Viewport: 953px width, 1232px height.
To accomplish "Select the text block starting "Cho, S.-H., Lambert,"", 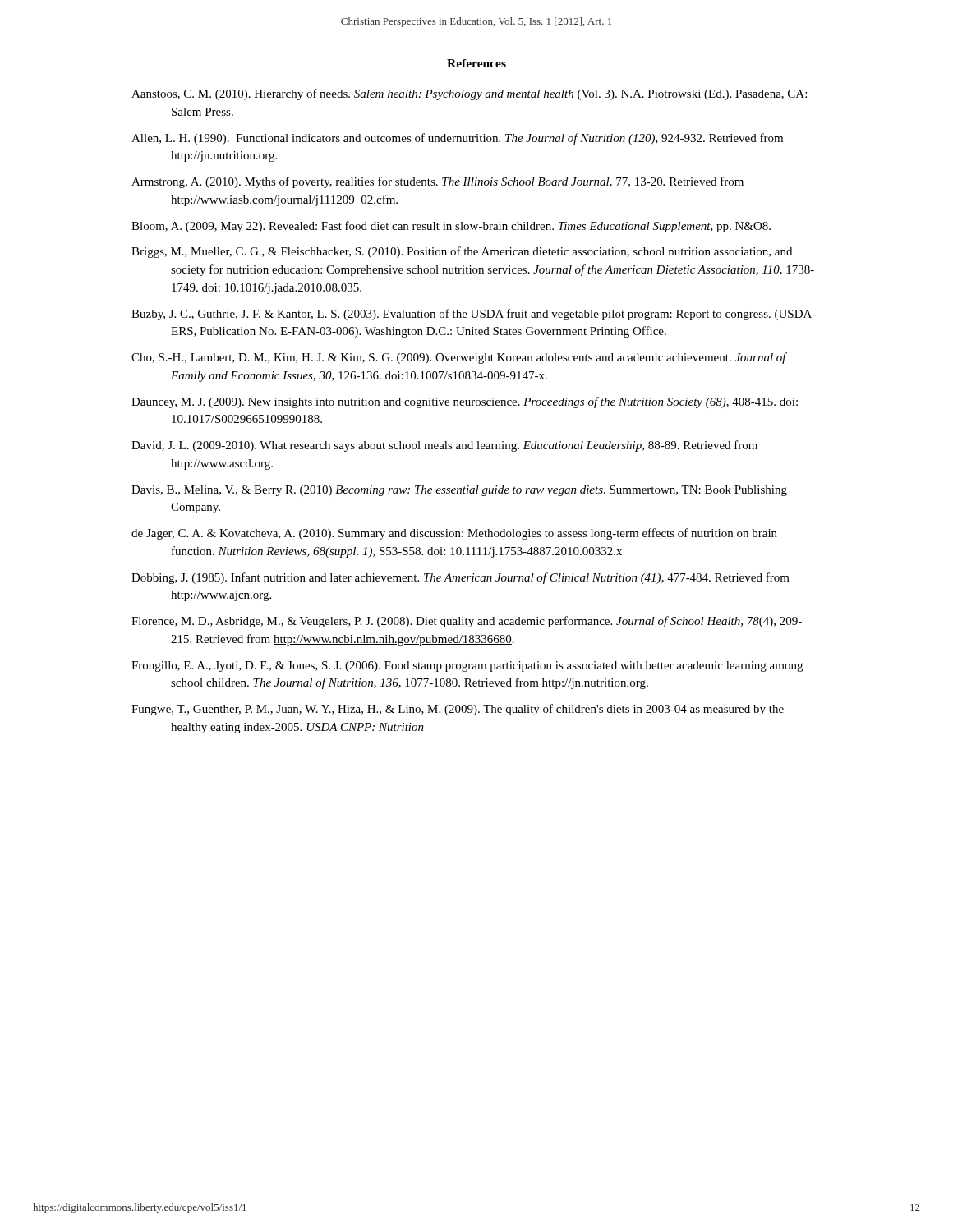I will coord(459,366).
